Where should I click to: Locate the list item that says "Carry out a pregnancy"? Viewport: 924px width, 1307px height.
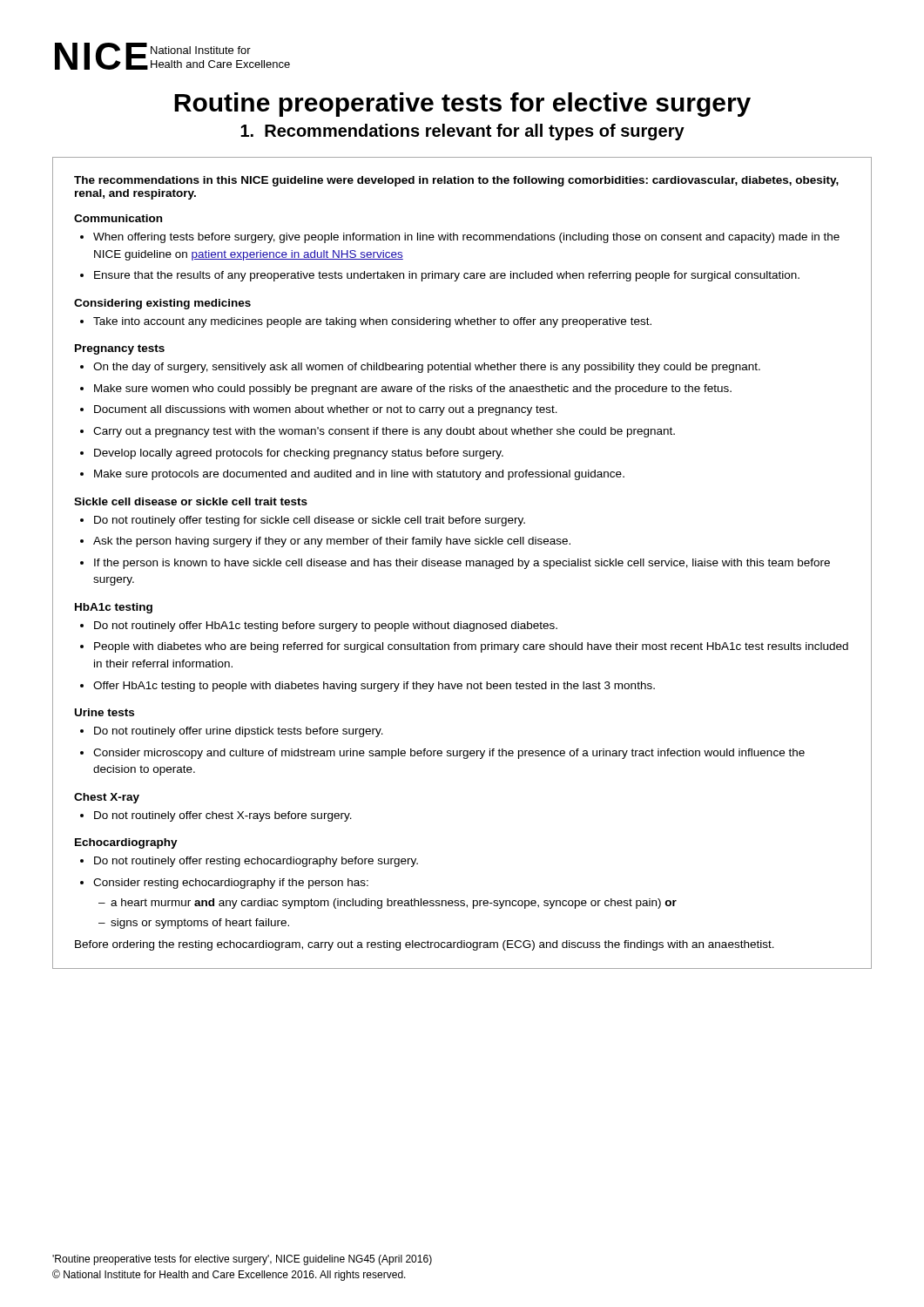[x=384, y=431]
